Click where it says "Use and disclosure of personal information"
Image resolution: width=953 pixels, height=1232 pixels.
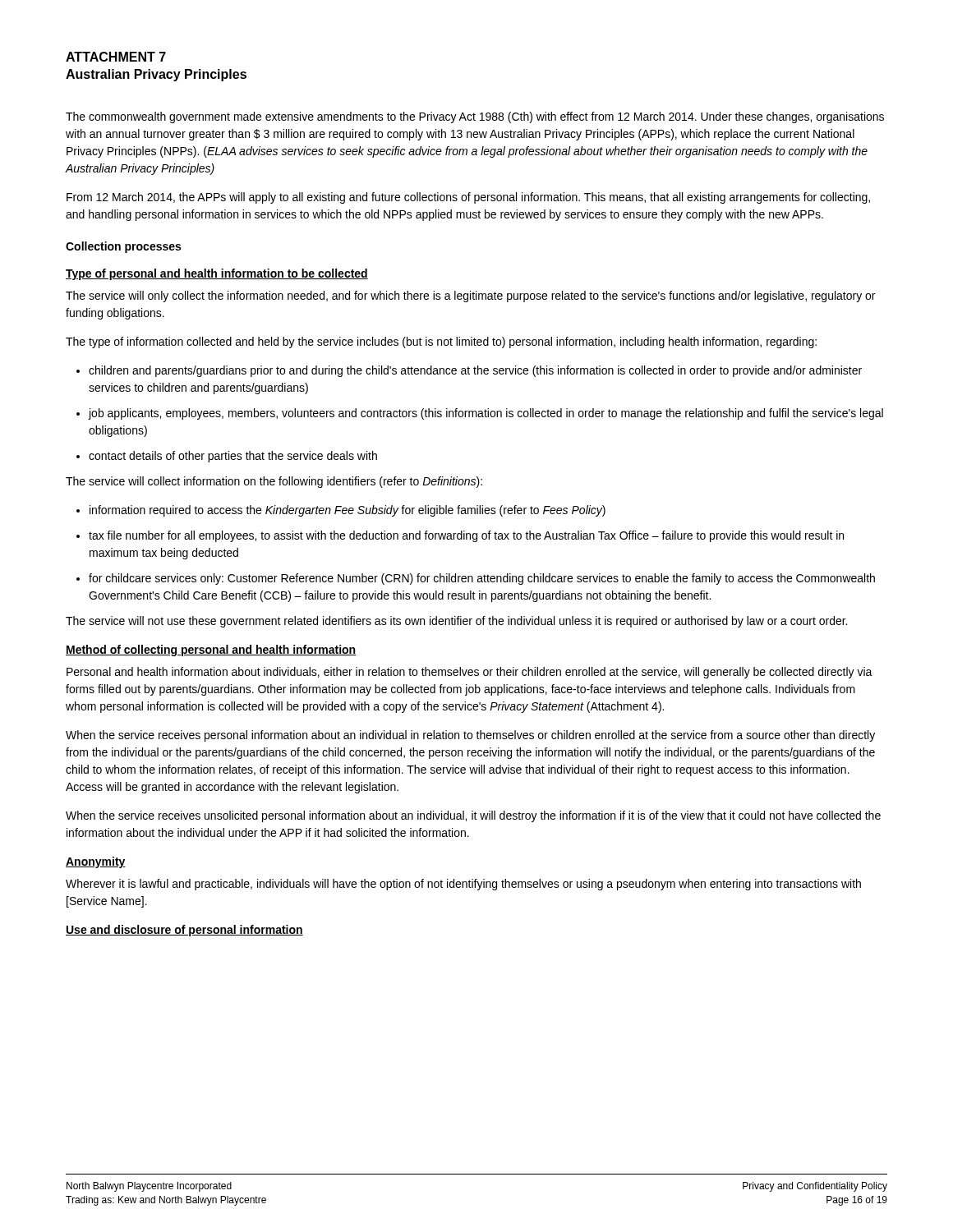[x=184, y=931]
